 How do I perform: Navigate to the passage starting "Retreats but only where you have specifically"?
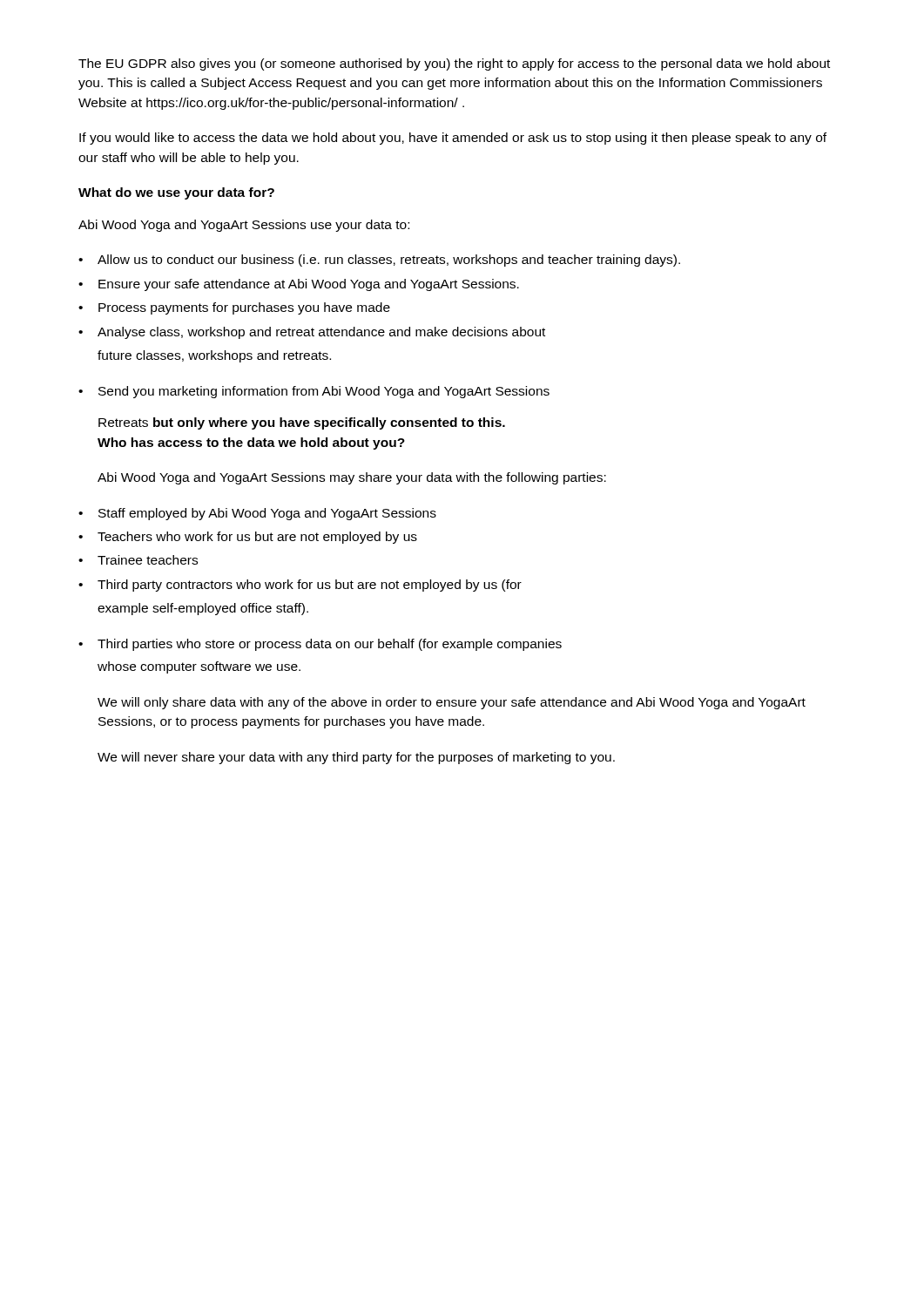(x=302, y=432)
